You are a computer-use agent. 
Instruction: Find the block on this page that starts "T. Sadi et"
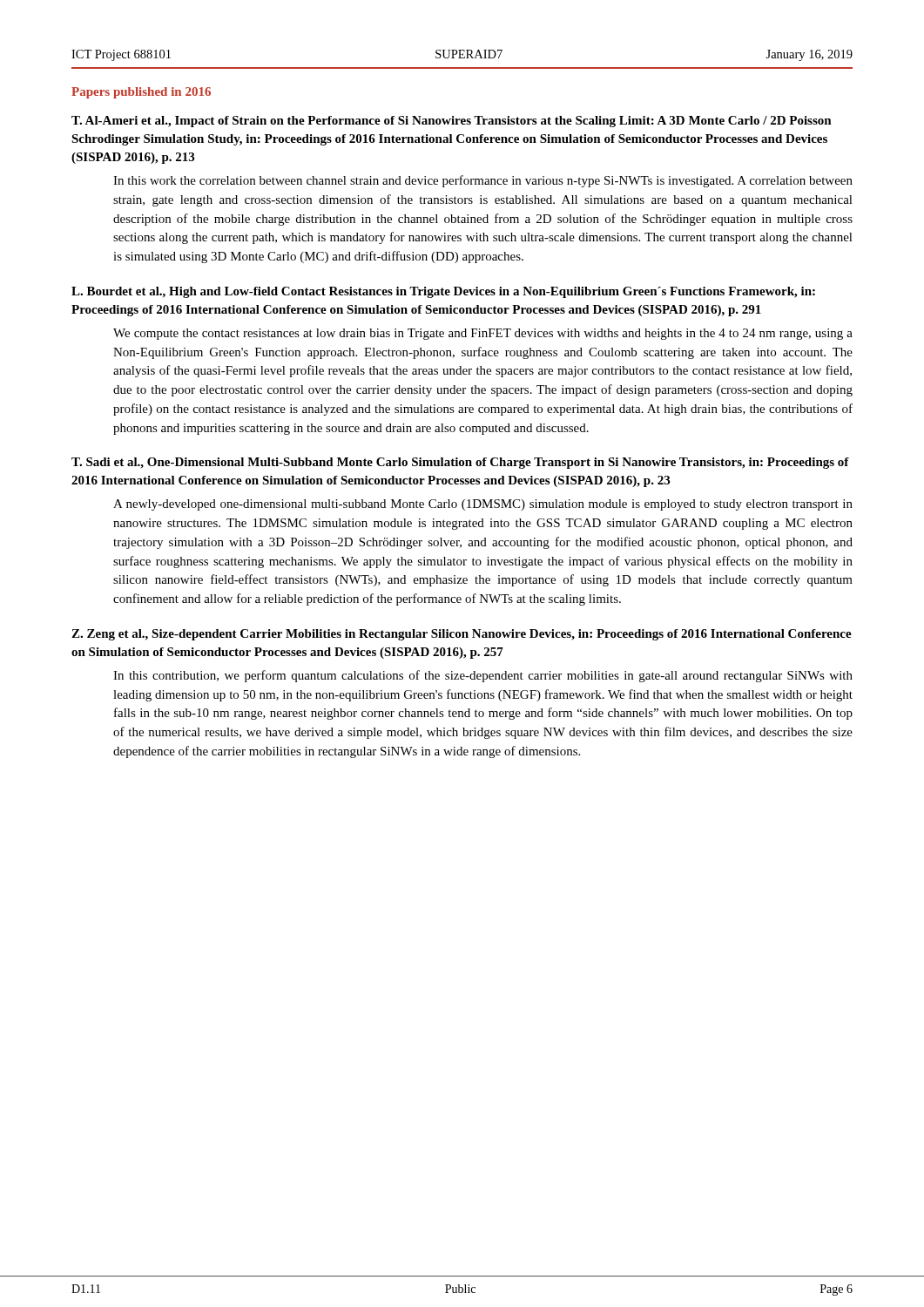460,471
